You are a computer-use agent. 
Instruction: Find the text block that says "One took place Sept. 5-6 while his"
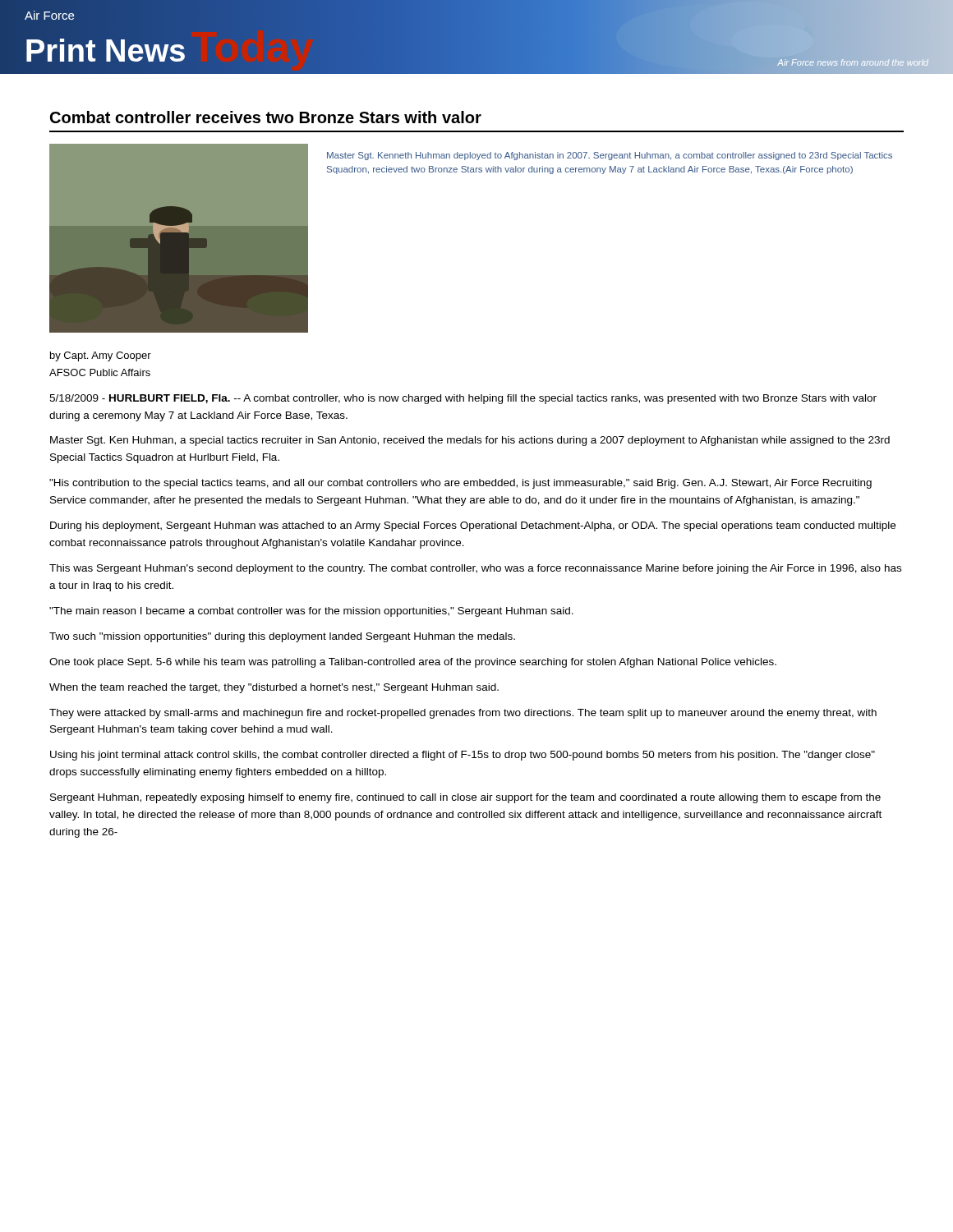(x=476, y=662)
